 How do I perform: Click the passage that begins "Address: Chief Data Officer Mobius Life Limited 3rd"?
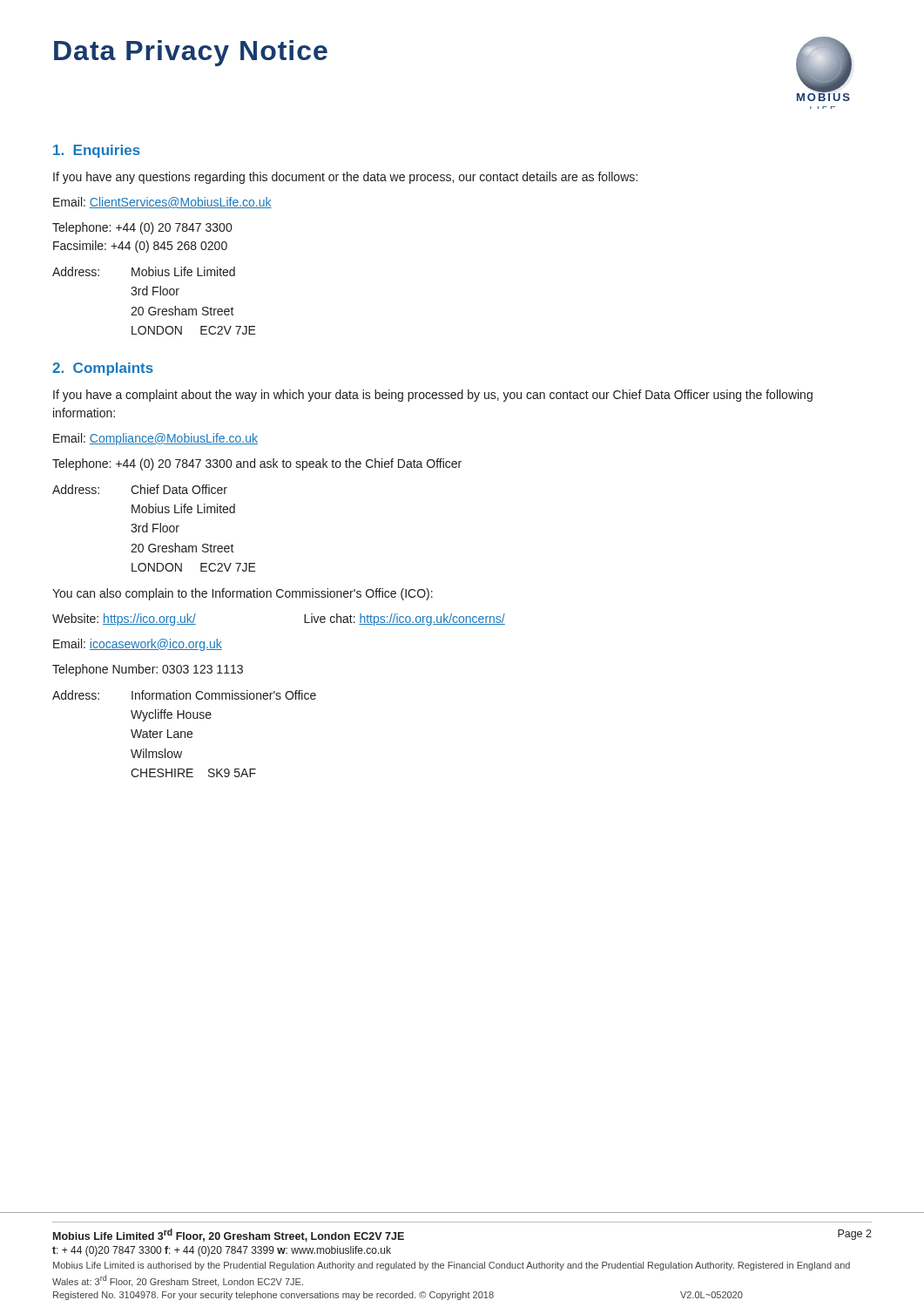click(140, 489)
